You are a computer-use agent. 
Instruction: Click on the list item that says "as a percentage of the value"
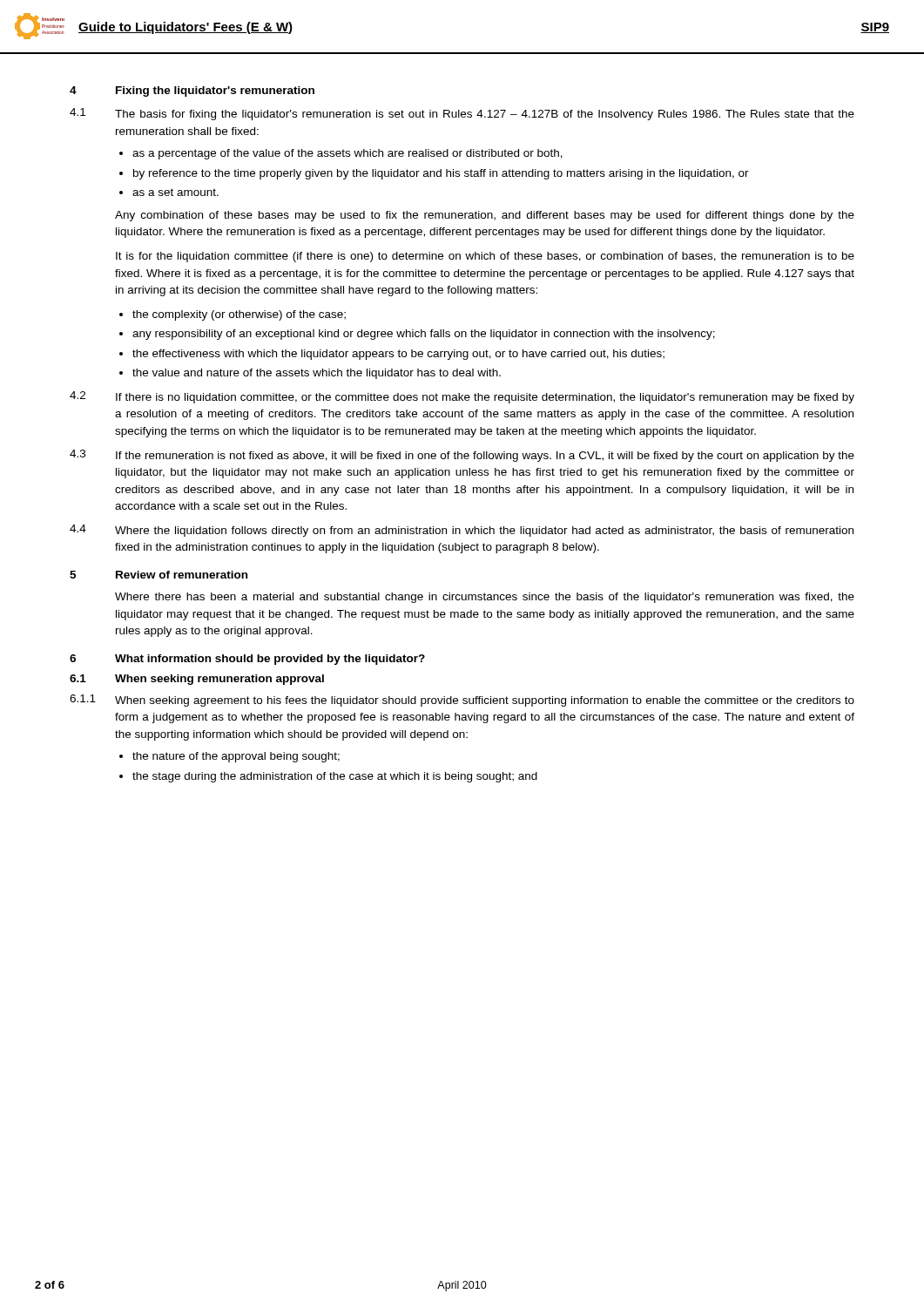pos(348,153)
